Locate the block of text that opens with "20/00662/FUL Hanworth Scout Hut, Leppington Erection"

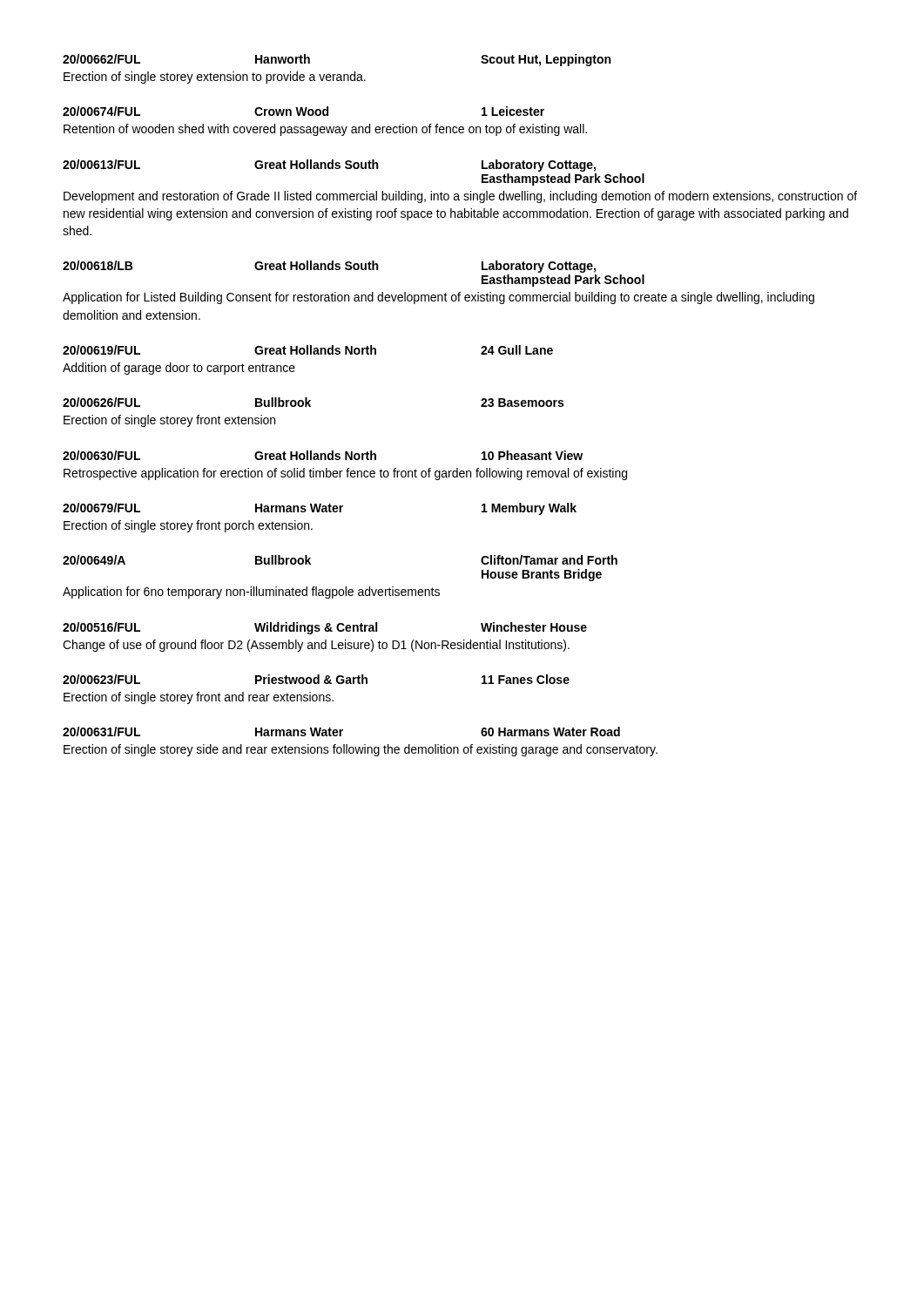[x=97, y=60]
